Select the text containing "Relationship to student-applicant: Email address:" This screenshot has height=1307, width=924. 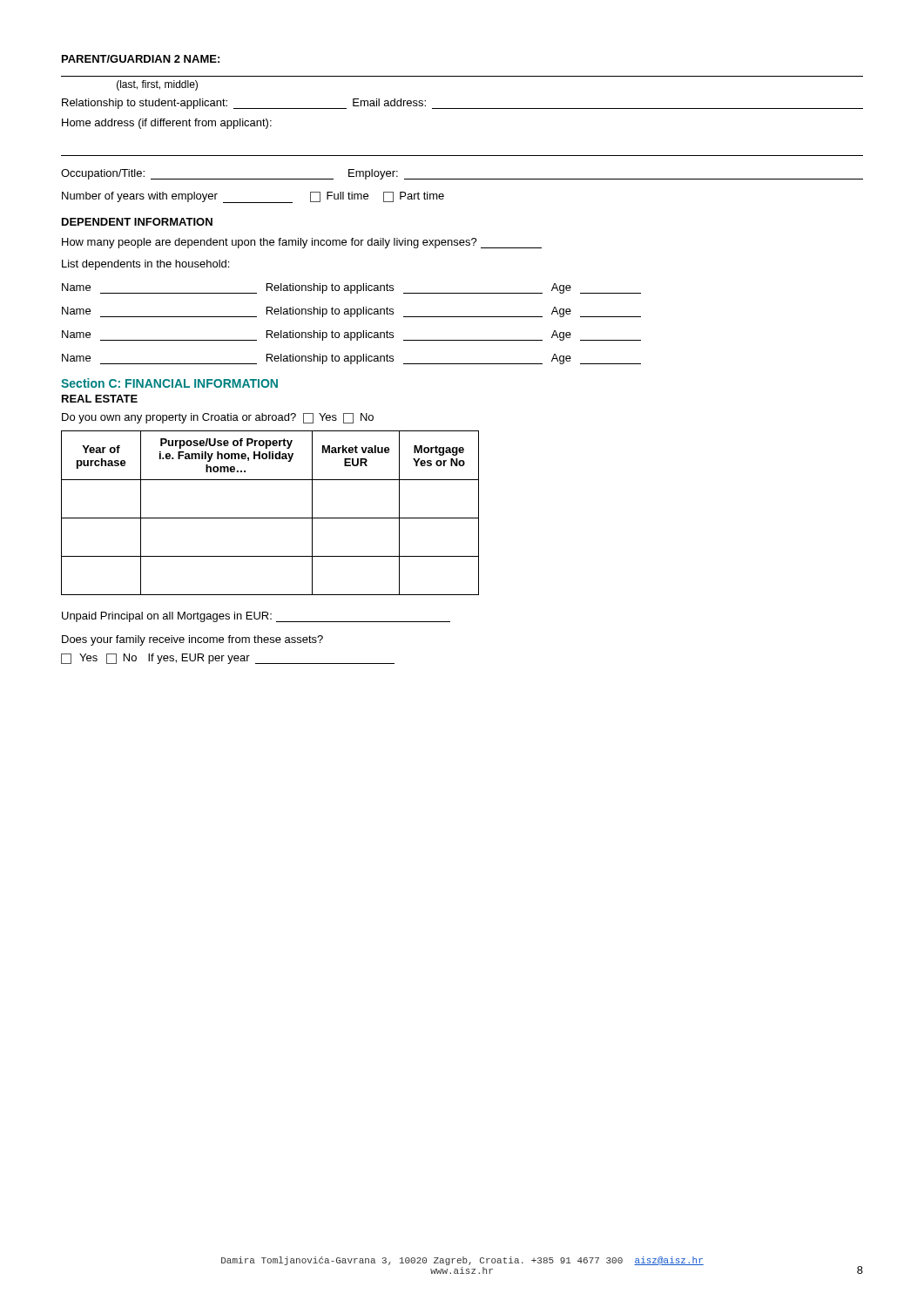[x=462, y=101]
